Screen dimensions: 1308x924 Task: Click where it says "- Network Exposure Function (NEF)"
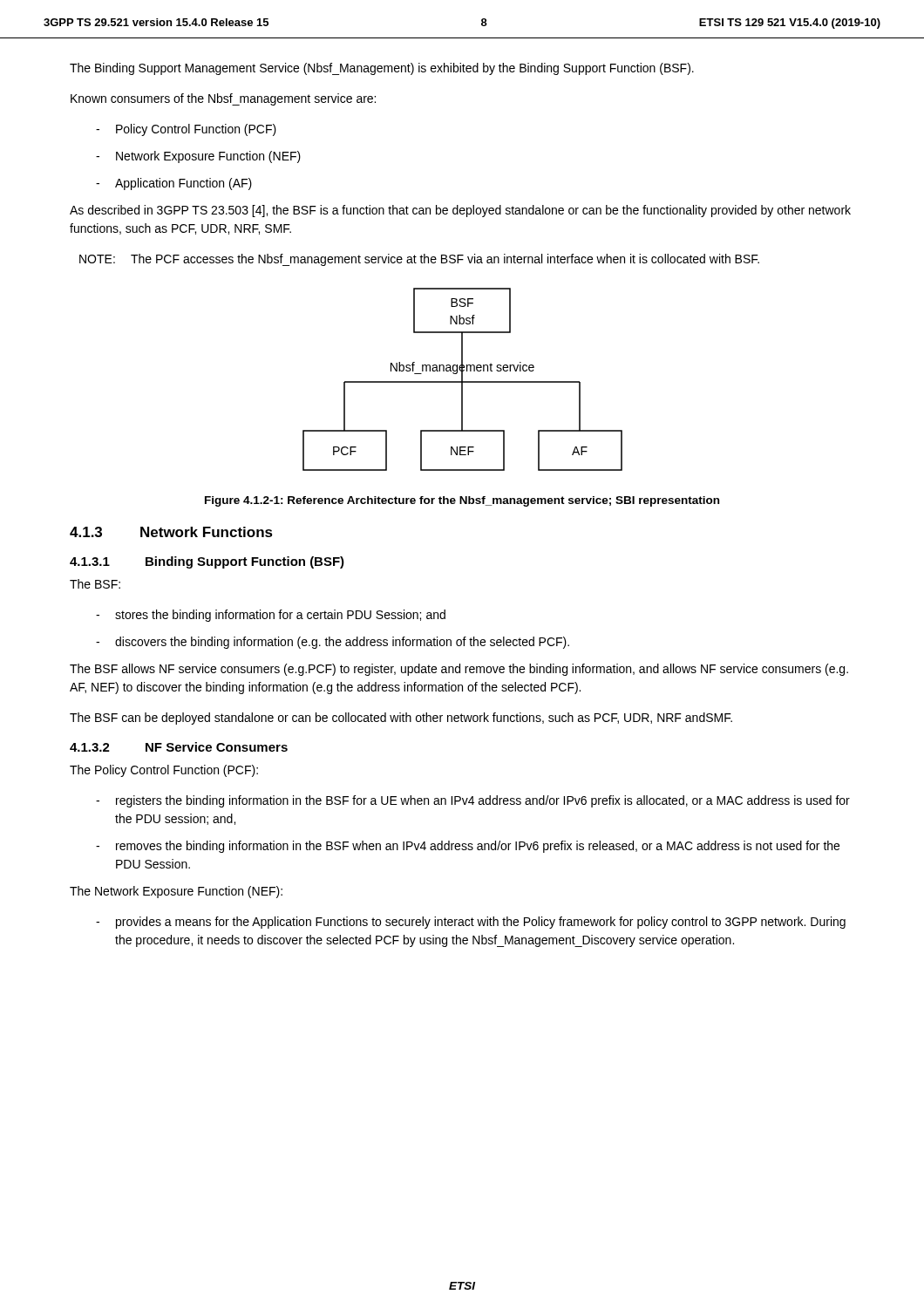coord(198,157)
